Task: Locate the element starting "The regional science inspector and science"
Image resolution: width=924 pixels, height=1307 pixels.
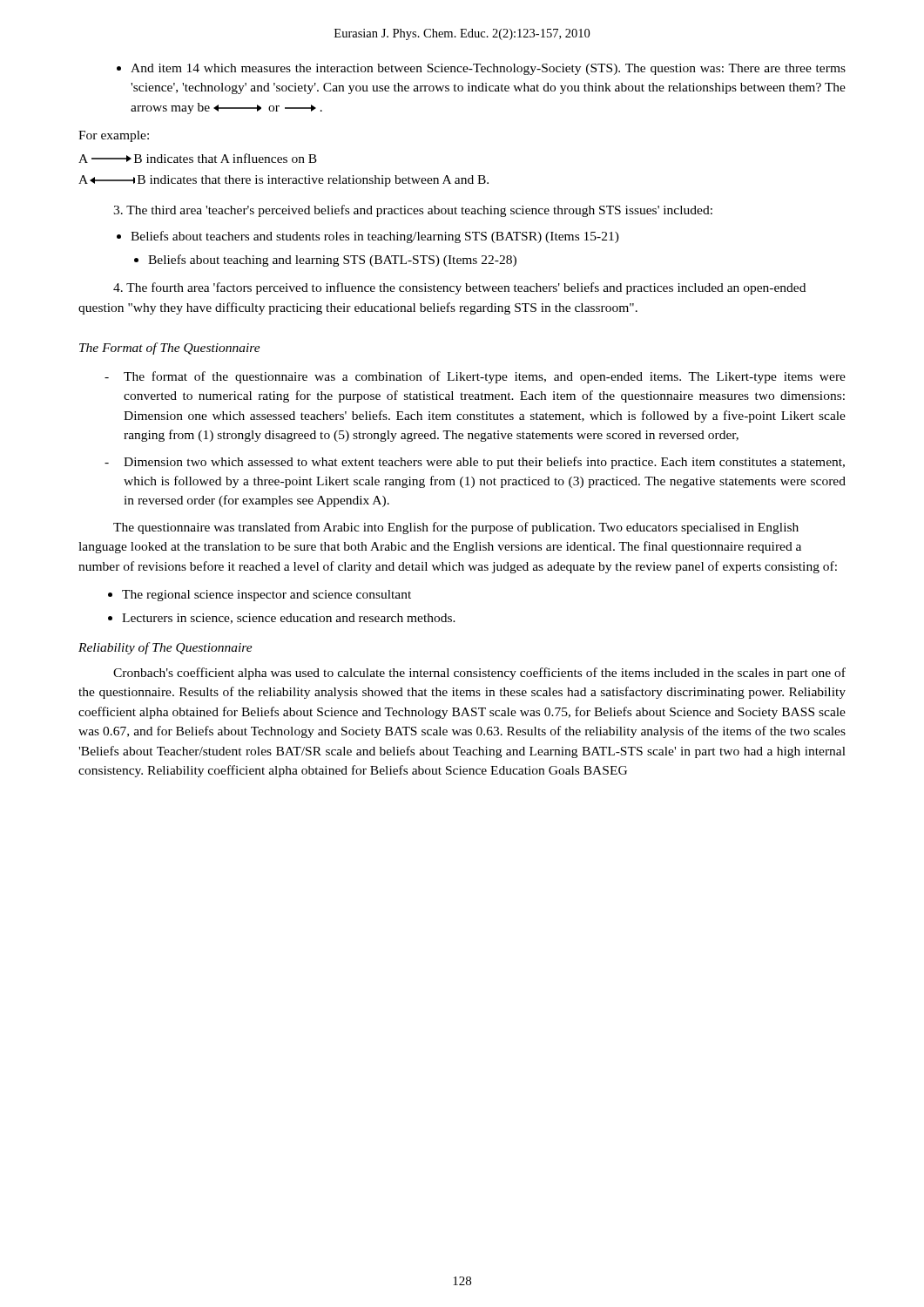Action: tap(266, 596)
